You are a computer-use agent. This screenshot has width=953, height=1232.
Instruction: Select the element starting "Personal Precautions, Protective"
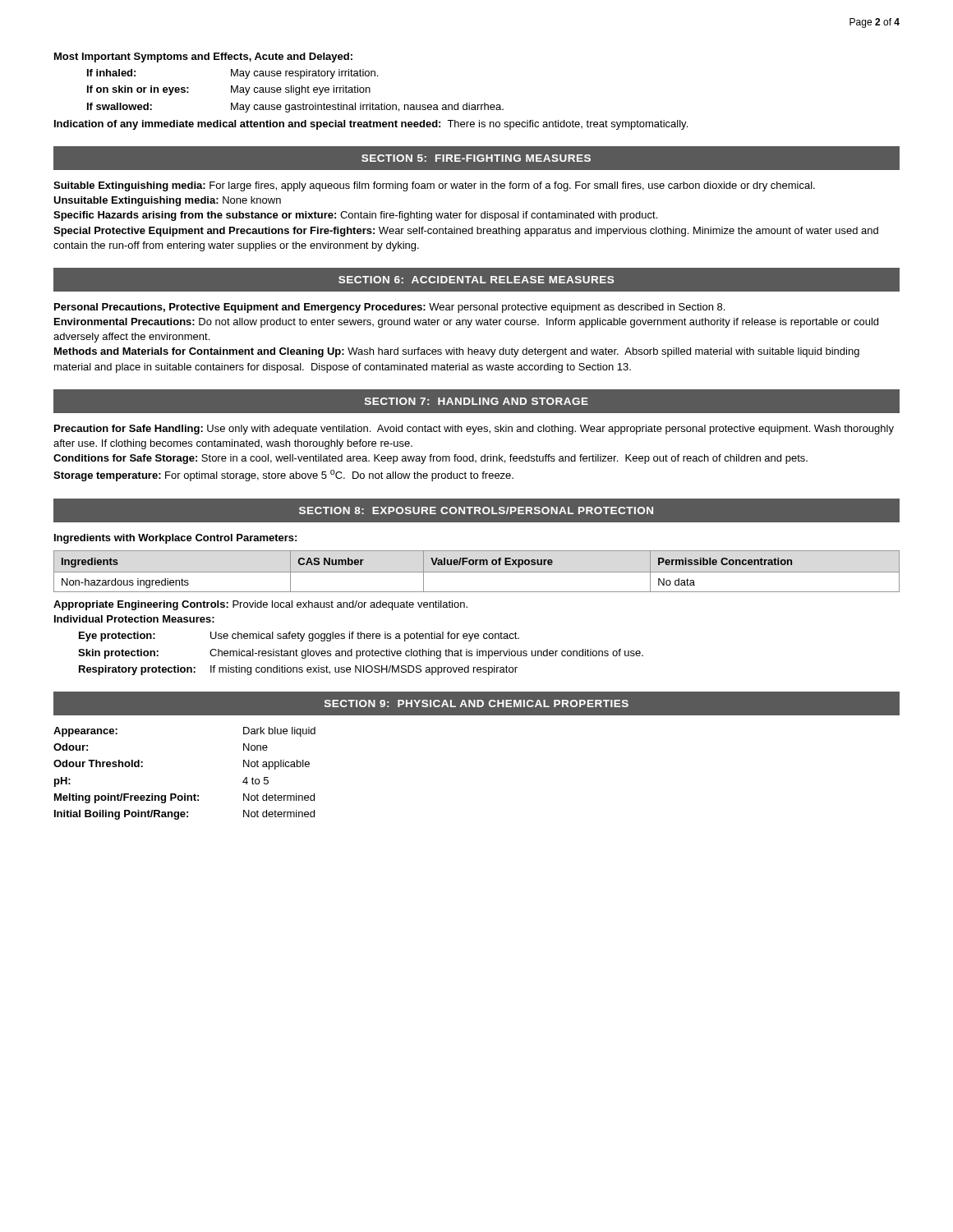point(466,337)
